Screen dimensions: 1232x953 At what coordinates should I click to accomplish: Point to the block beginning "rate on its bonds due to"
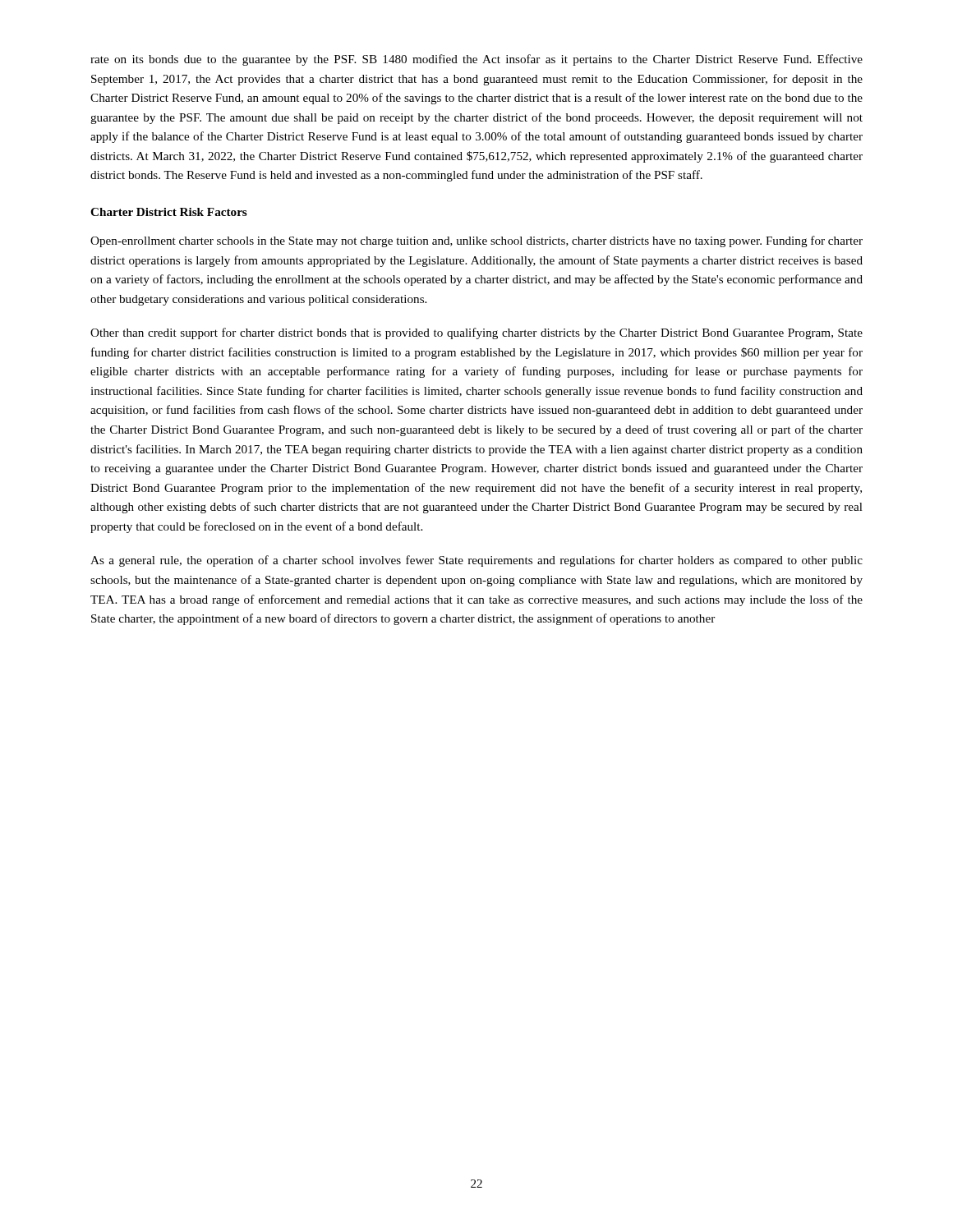click(476, 117)
